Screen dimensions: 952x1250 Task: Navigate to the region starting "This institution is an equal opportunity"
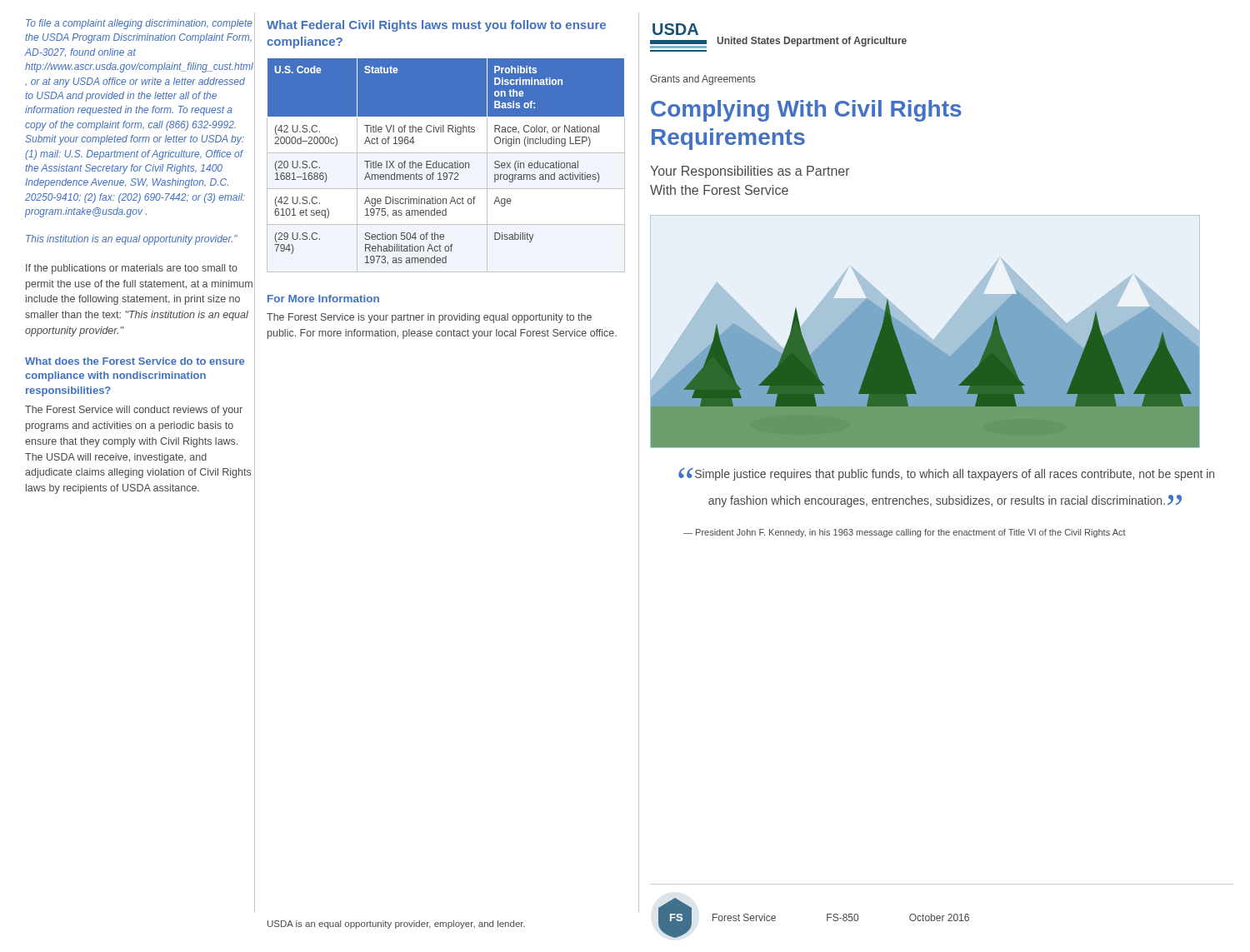coord(131,239)
